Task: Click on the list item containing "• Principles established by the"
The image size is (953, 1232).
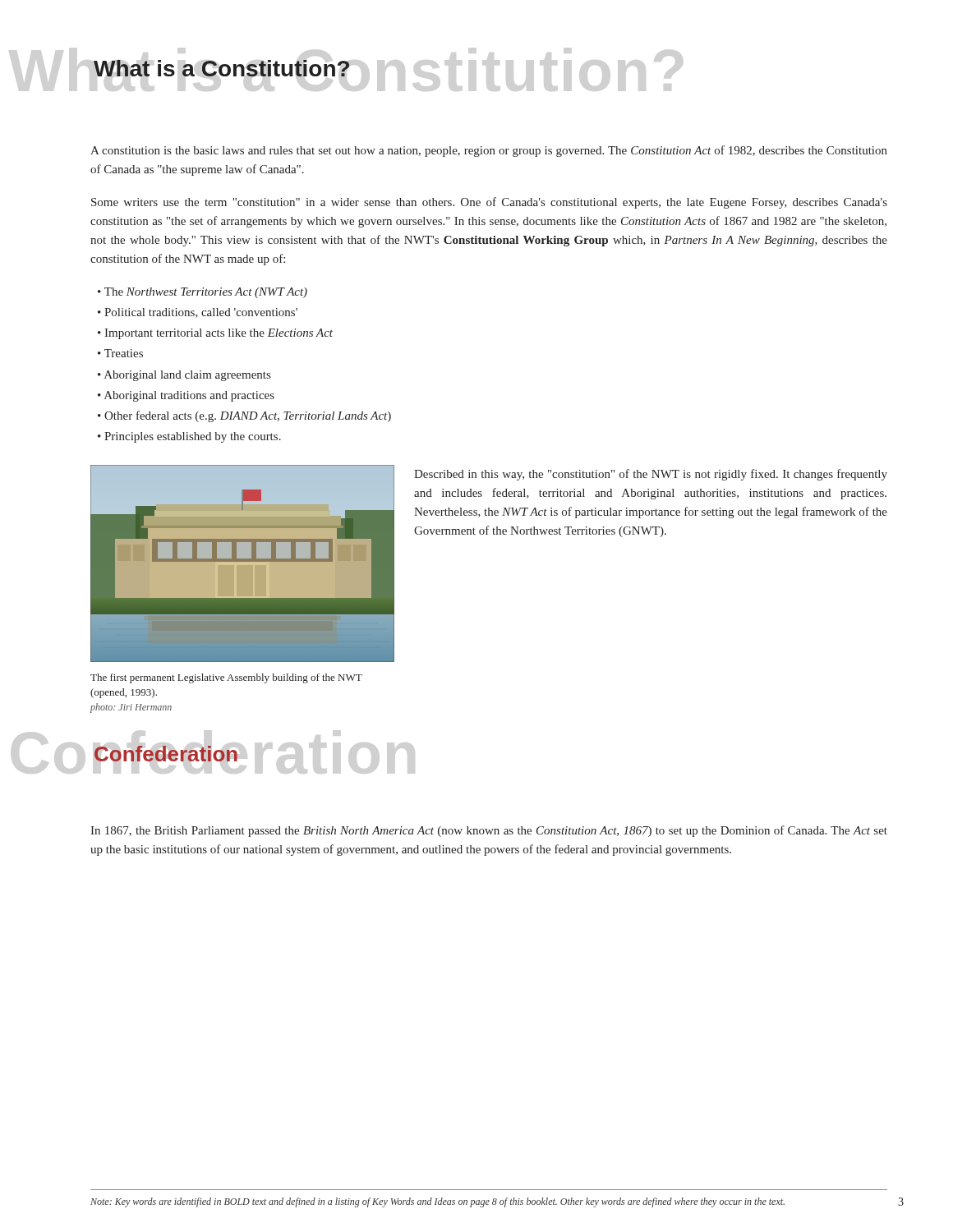Action: [189, 436]
